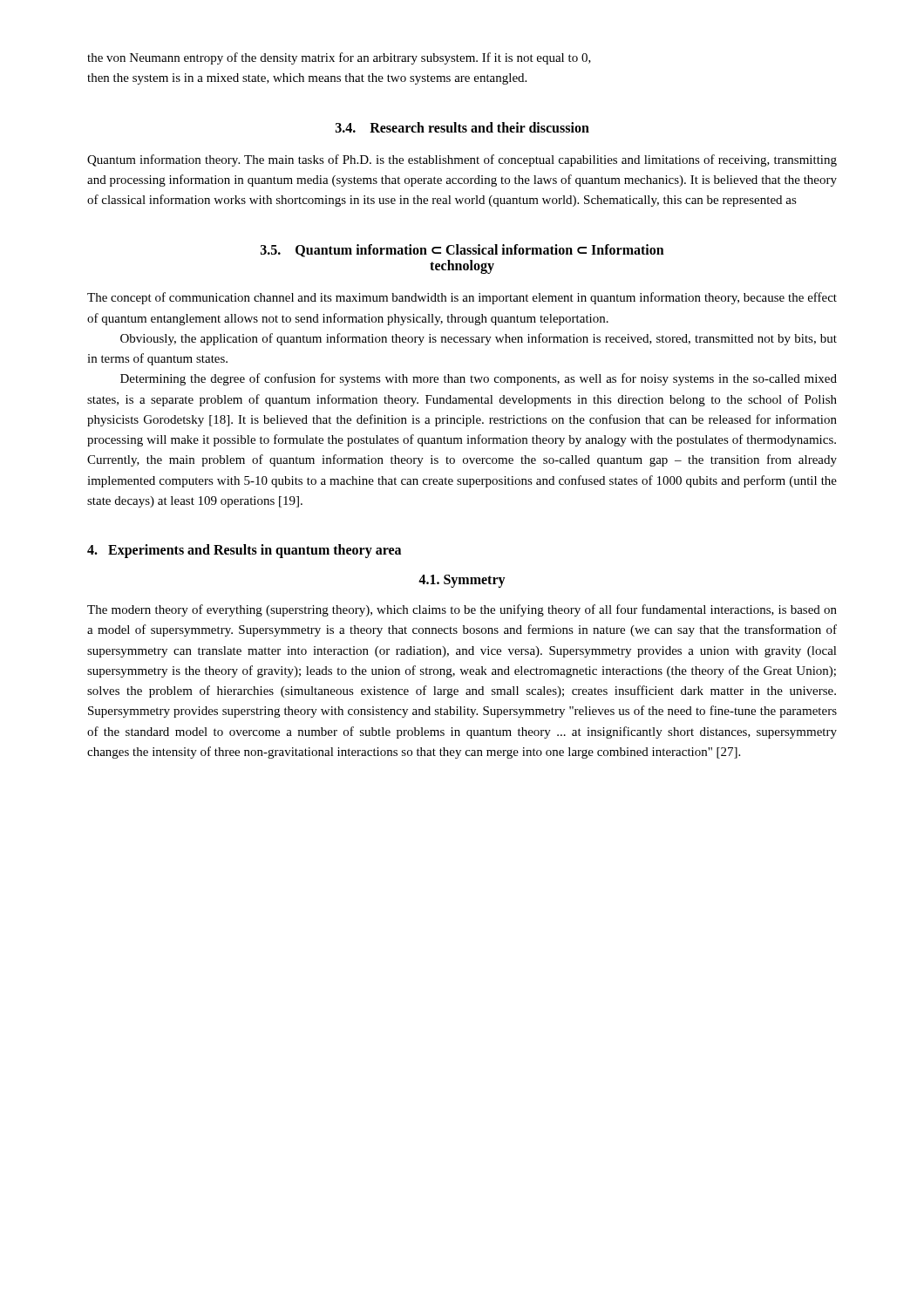Click where it says "3.4. Research results and their discussion"
924x1308 pixels.
tap(462, 127)
